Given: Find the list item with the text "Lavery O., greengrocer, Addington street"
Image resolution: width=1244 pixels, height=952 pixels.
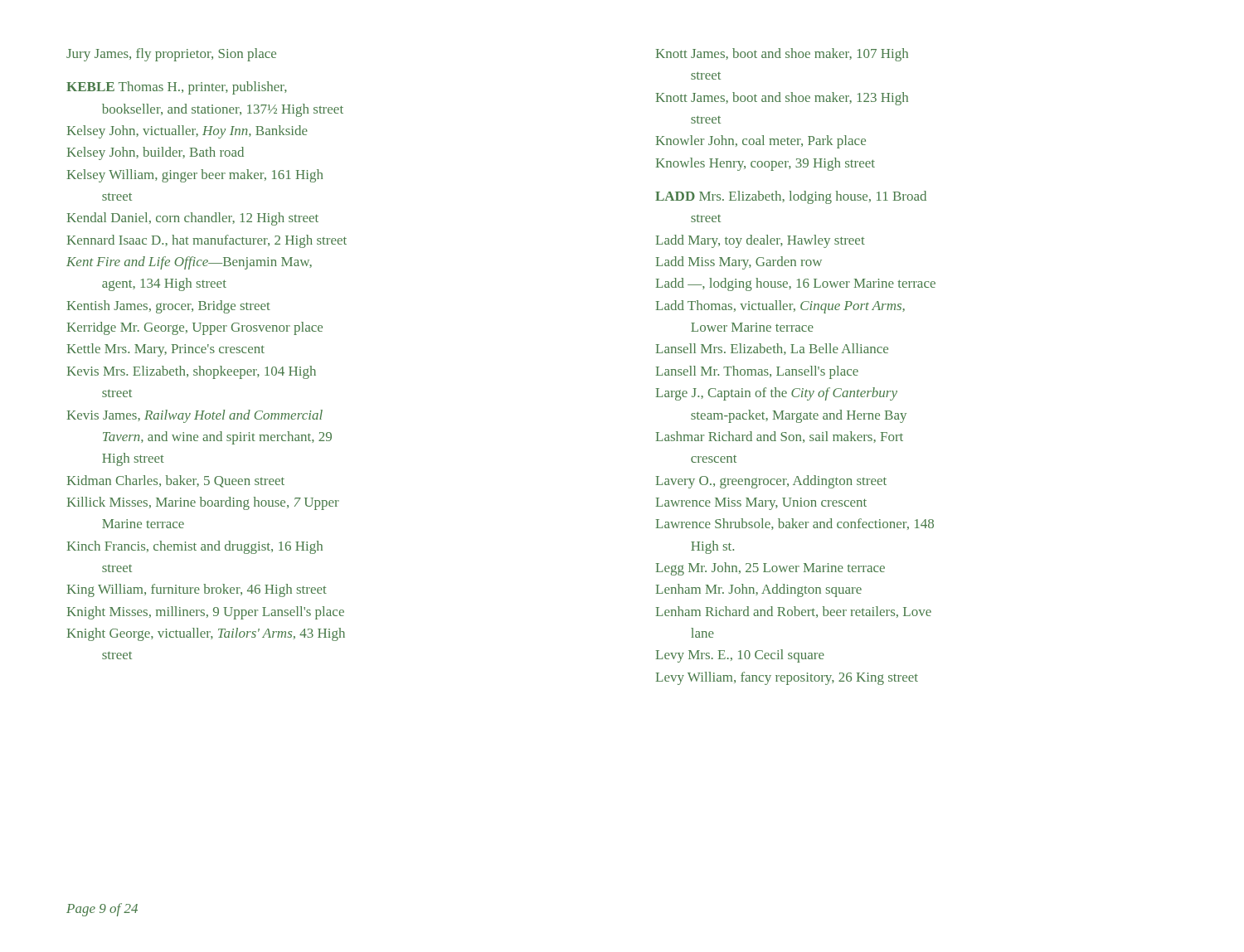Looking at the screenshot, I should (x=771, y=480).
